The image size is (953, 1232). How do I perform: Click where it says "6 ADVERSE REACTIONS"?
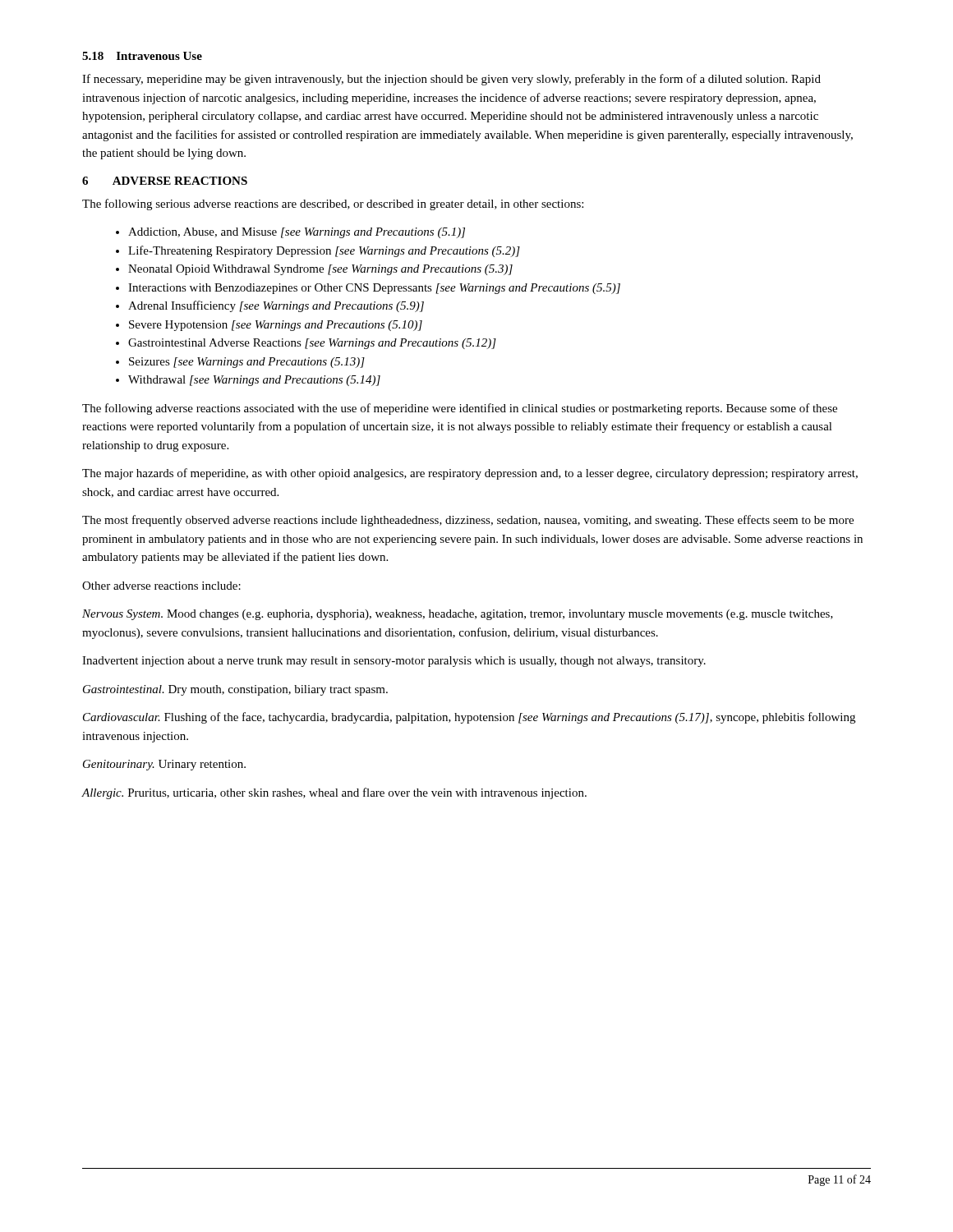(165, 181)
